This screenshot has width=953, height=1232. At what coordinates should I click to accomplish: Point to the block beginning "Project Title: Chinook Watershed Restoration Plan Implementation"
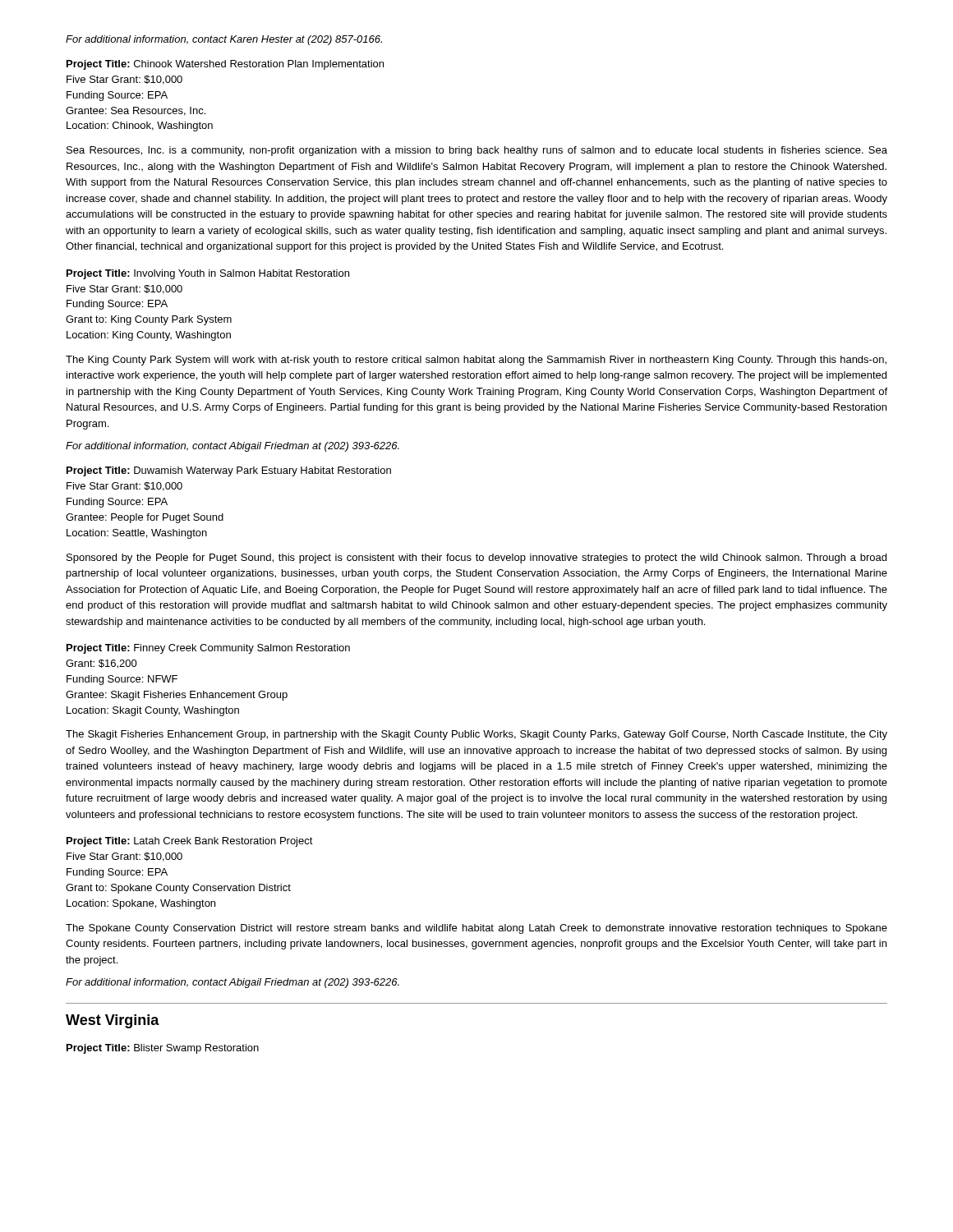click(225, 65)
